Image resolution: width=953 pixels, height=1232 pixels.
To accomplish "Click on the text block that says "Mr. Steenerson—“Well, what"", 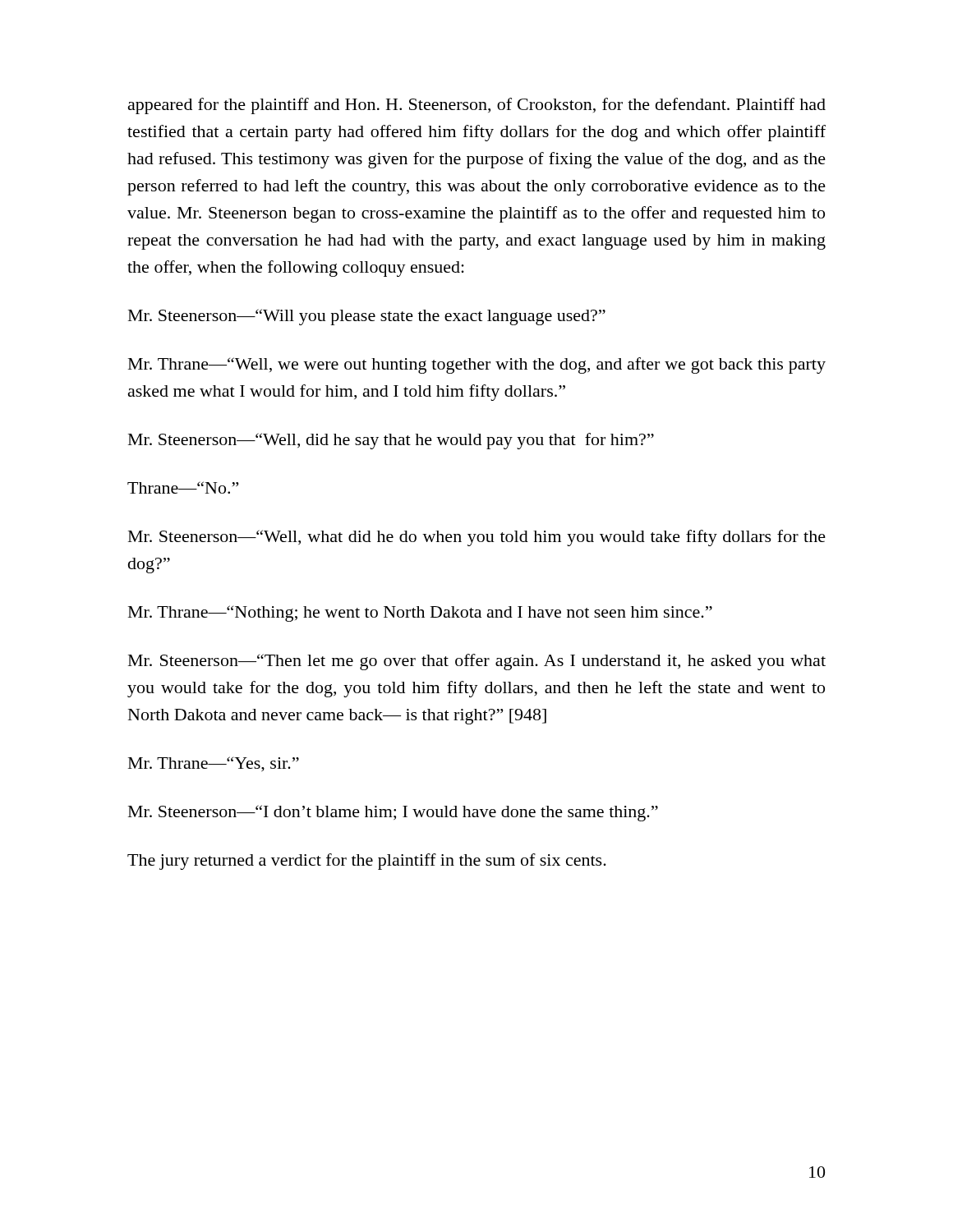I will tap(476, 549).
